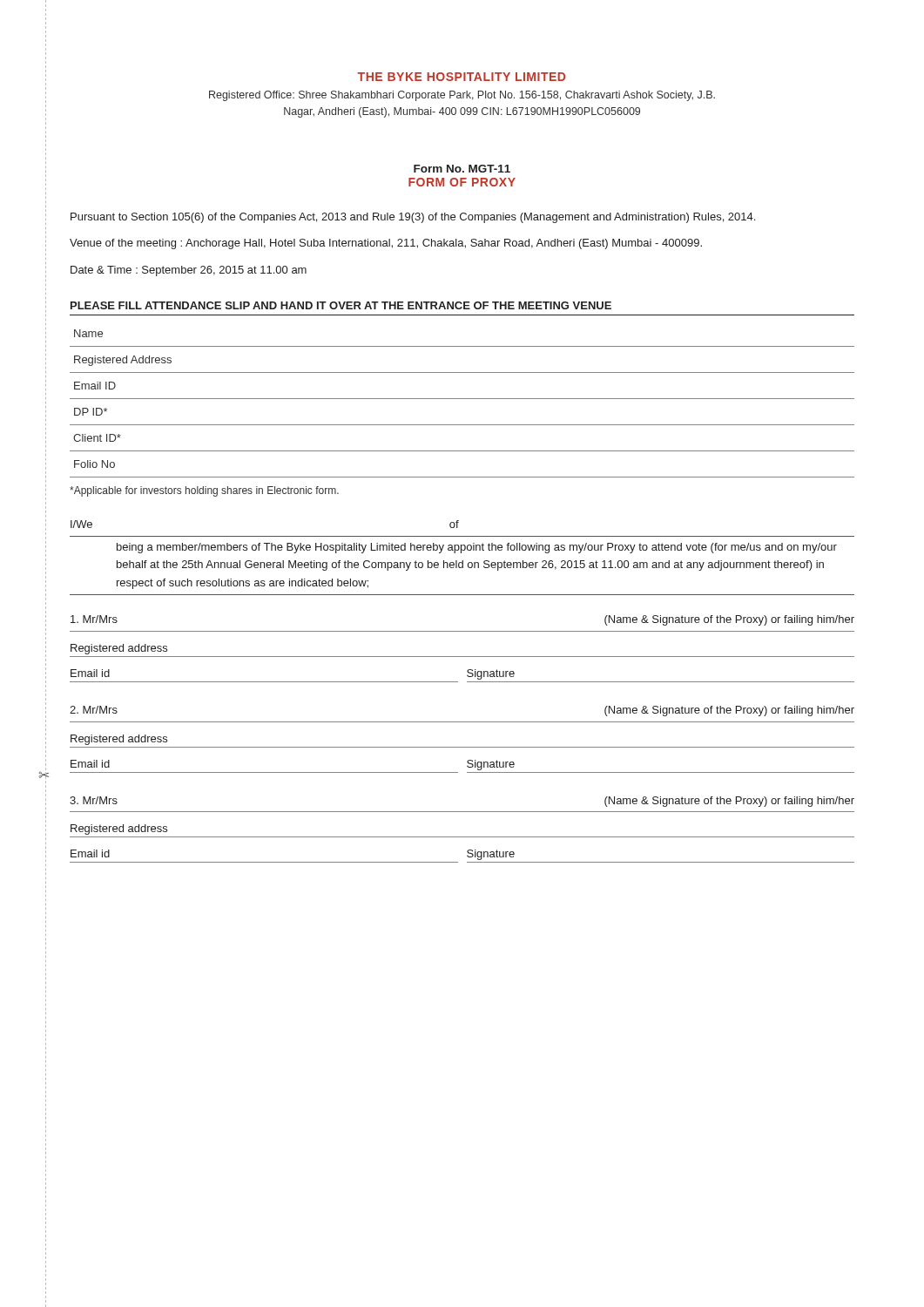Click the passage that begins "Pursuant to Section 105(6)"

(413, 216)
